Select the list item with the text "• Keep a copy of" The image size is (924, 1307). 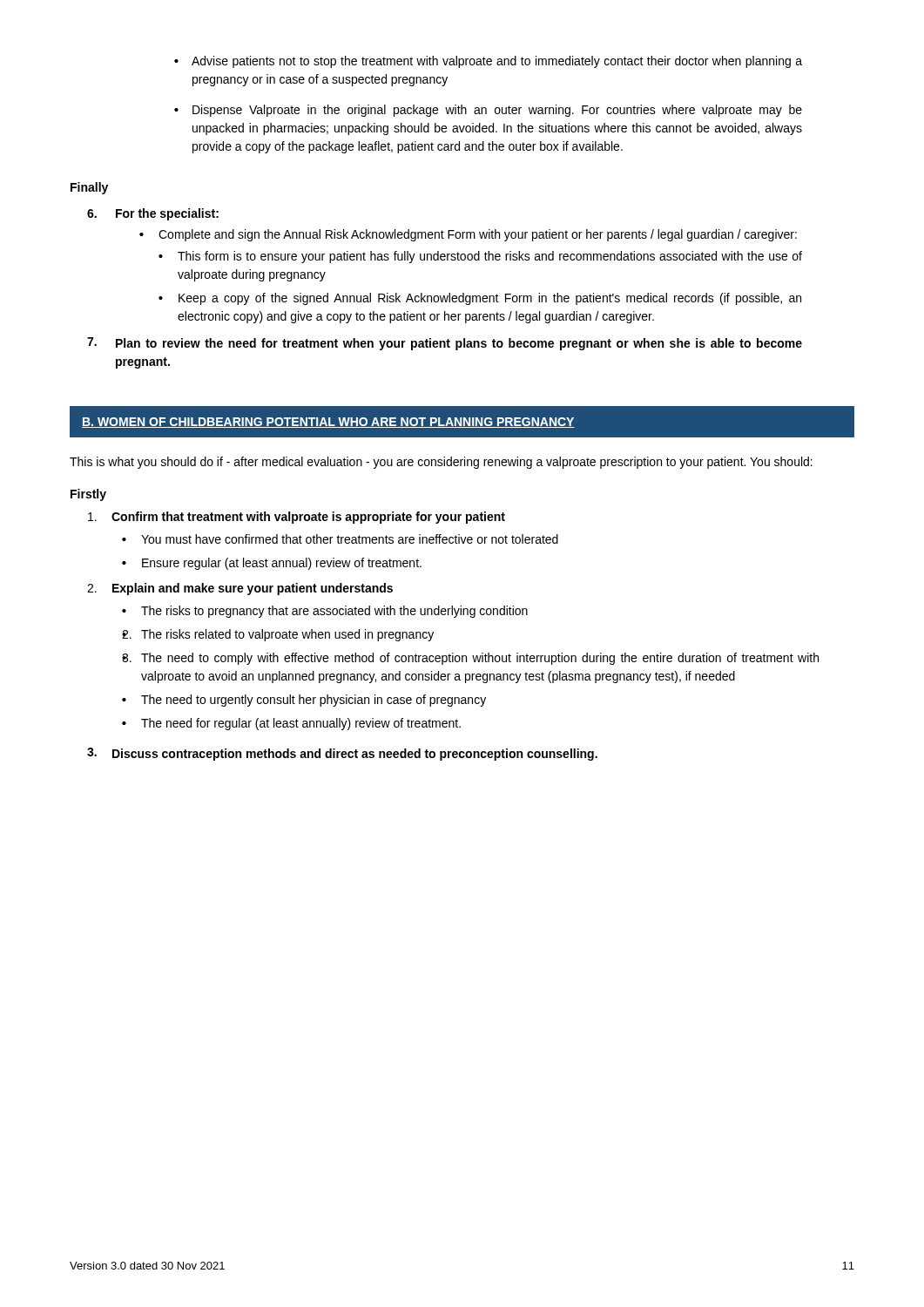pyautogui.click(x=480, y=306)
